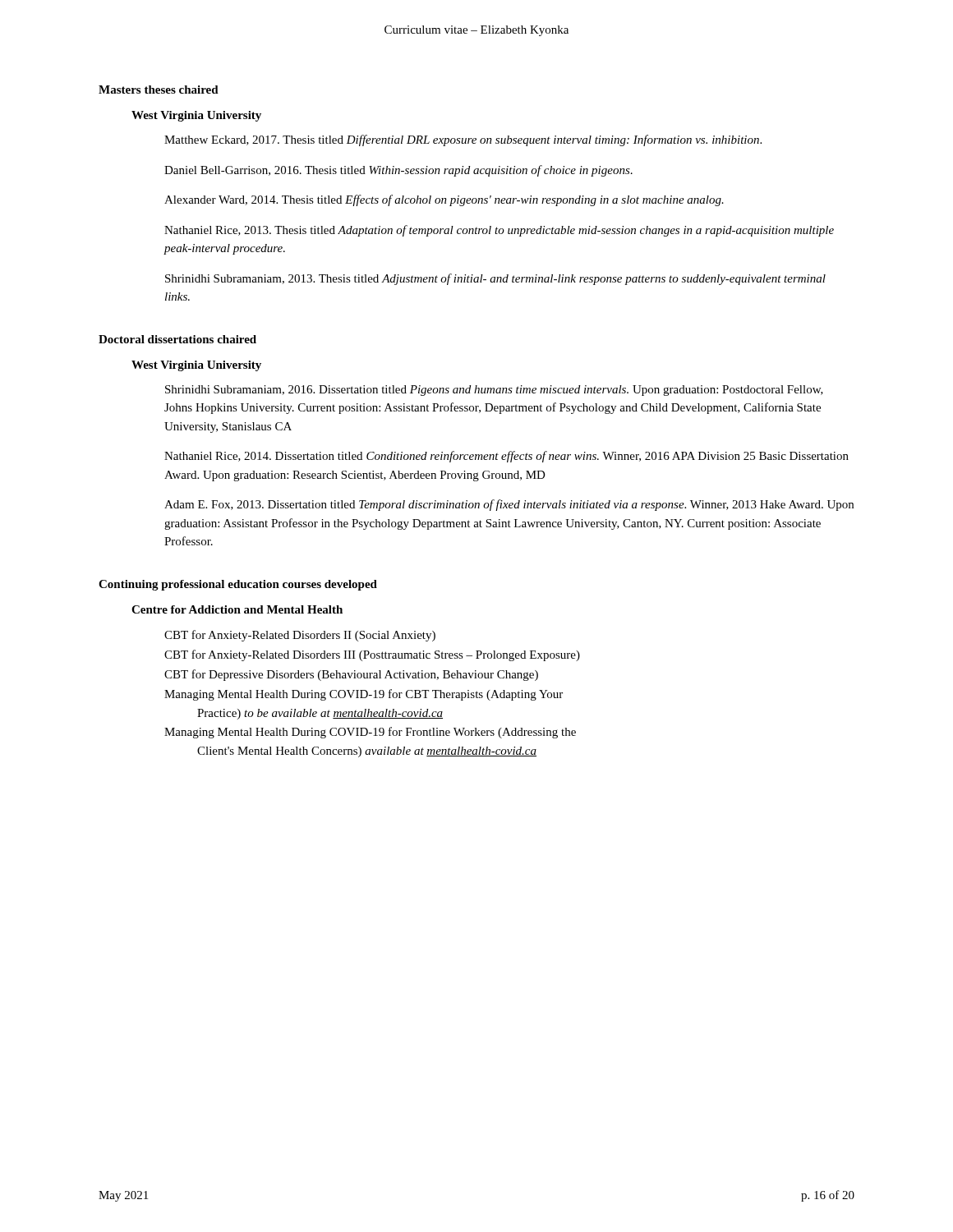This screenshot has width=953, height=1232.
Task: Locate the element starting "Managing Mental Health During COVID-19 for CBT Therapists"
Action: click(x=364, y=694)
